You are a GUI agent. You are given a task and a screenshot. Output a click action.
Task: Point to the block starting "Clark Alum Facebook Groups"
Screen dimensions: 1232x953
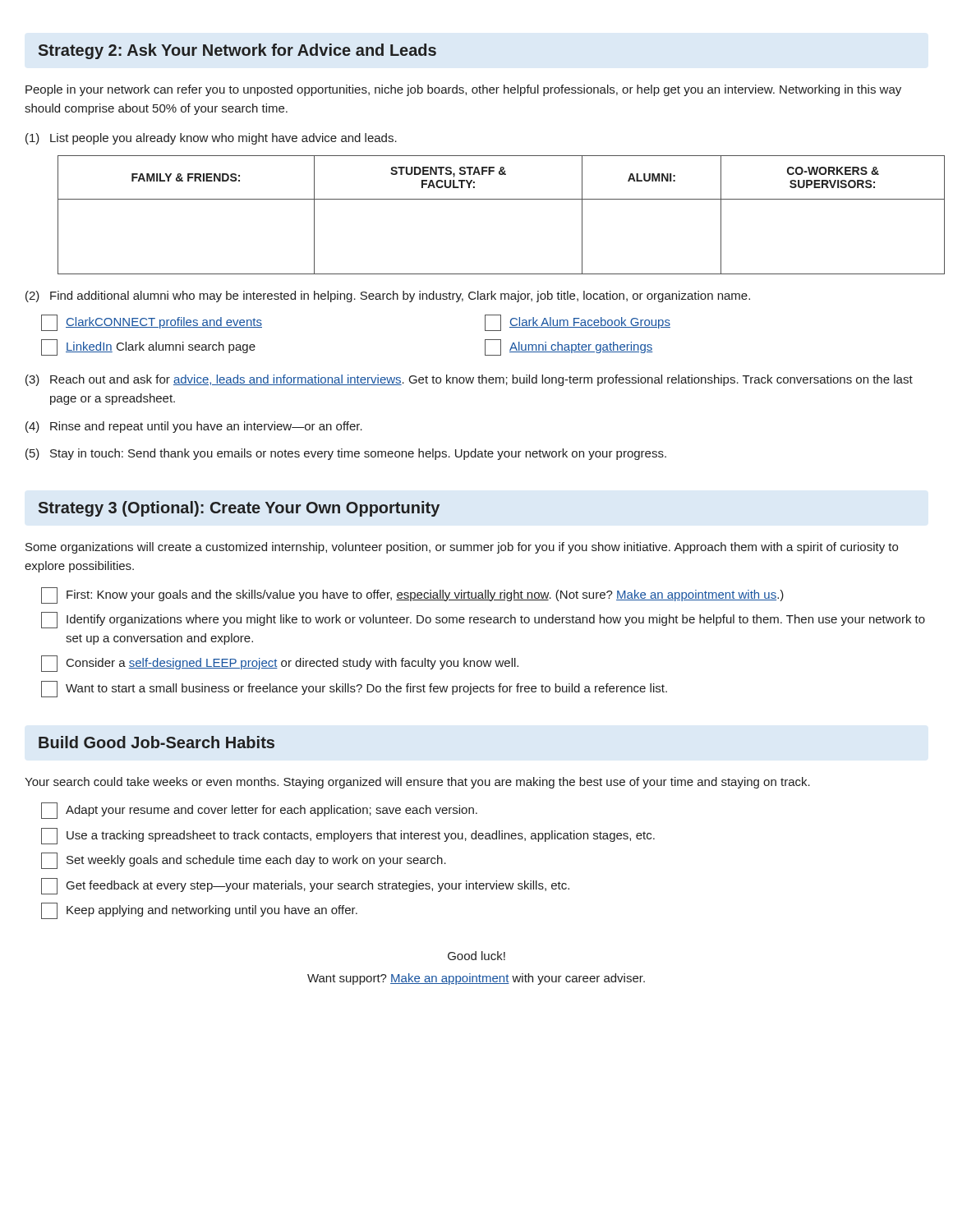[x=578, y=322]
